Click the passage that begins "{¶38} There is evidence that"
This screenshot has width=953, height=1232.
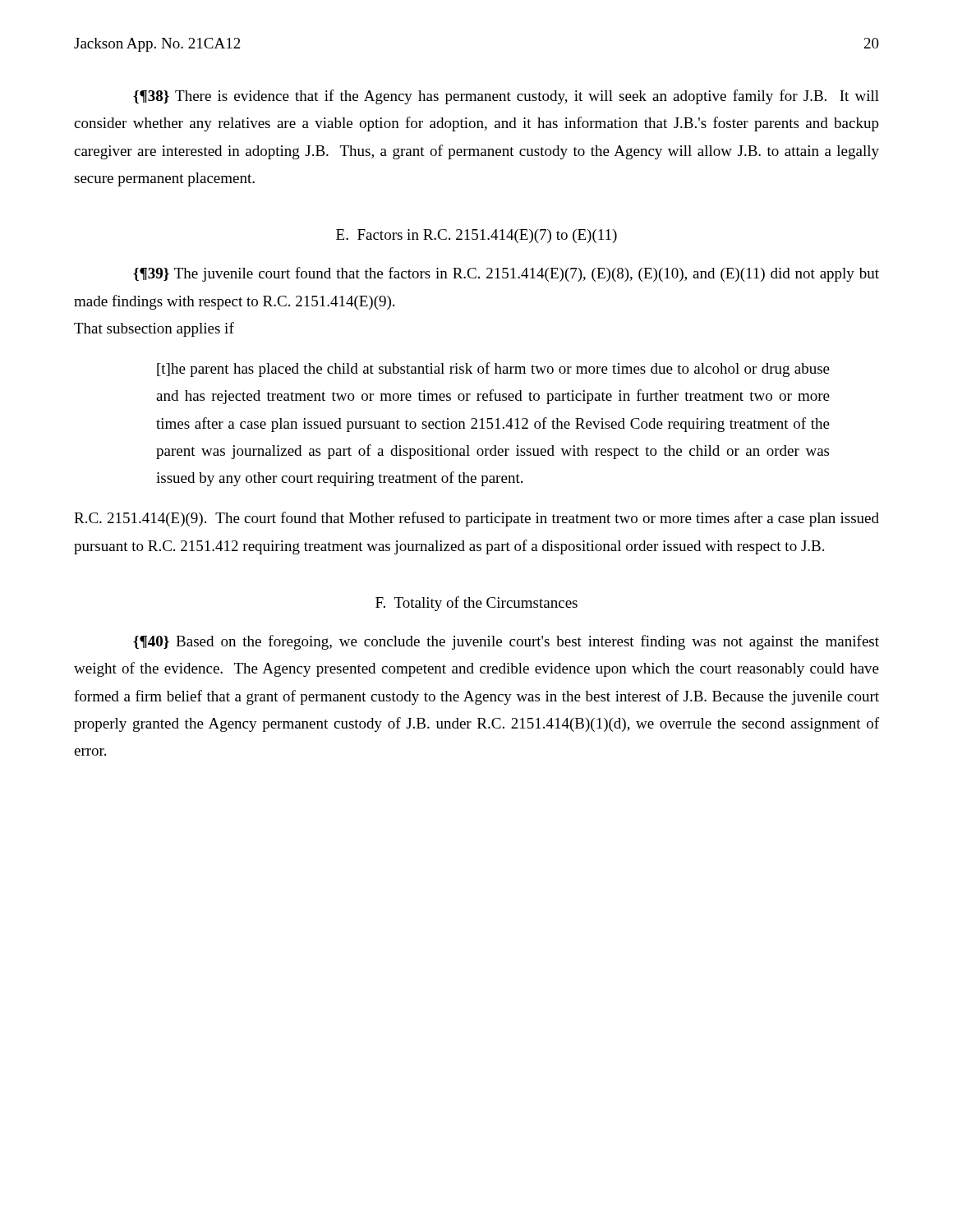pyautogui.click(x=476, y=137)
